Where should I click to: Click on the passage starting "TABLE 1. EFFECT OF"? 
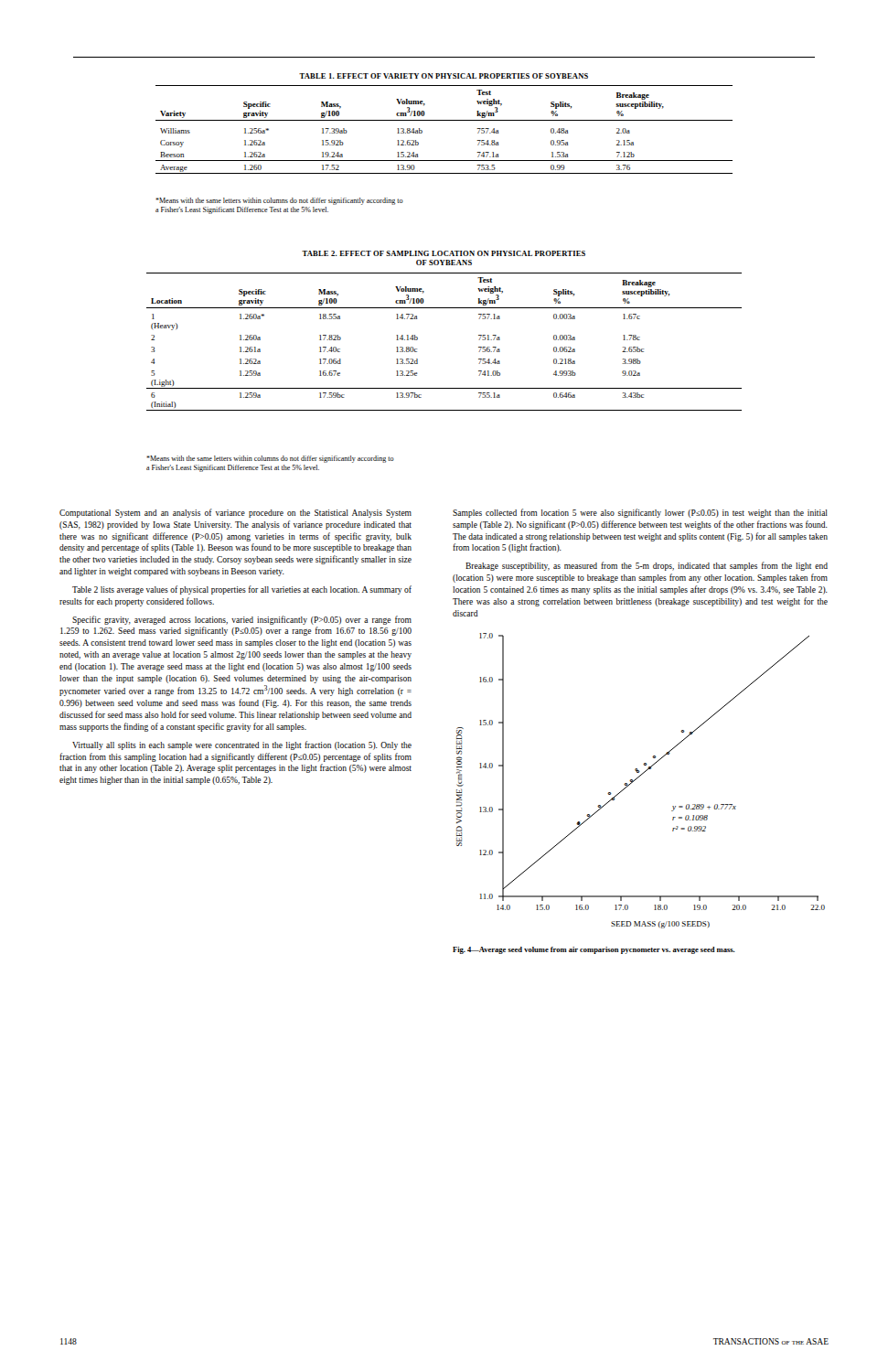[444, 76]
